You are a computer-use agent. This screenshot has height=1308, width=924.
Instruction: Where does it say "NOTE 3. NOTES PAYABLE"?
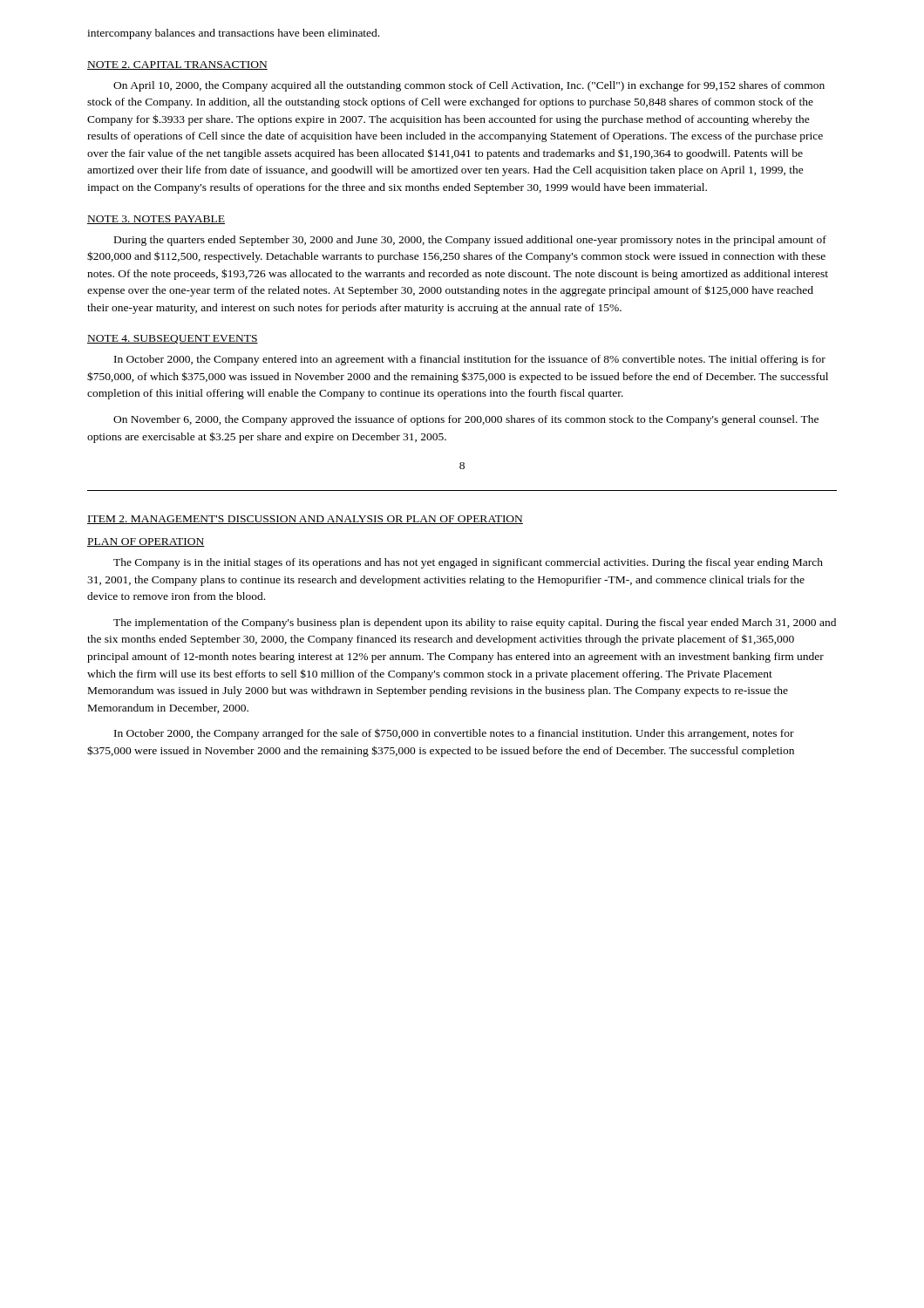pos(156,218)
